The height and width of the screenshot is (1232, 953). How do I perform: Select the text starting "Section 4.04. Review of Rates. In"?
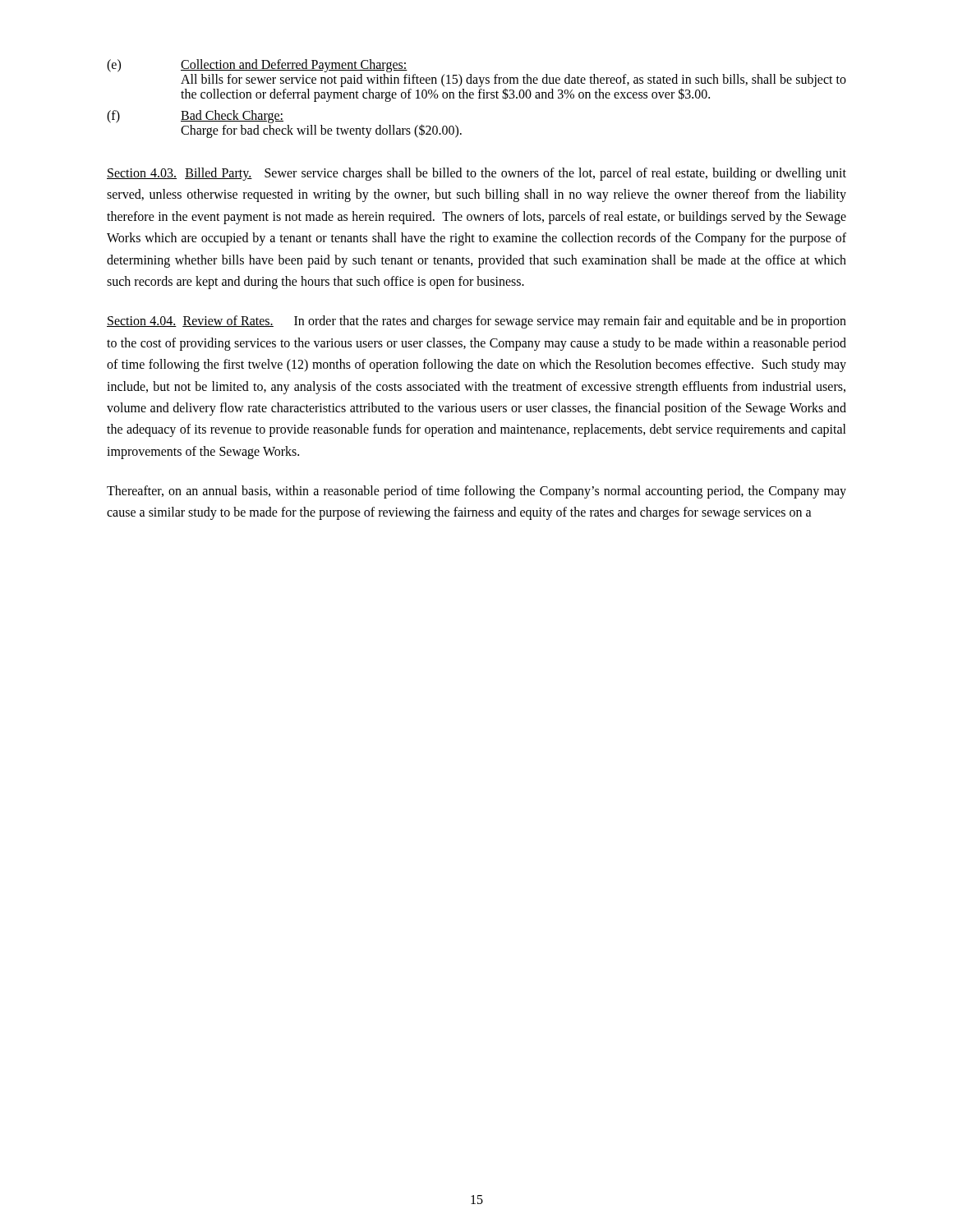tap(476, 386)
